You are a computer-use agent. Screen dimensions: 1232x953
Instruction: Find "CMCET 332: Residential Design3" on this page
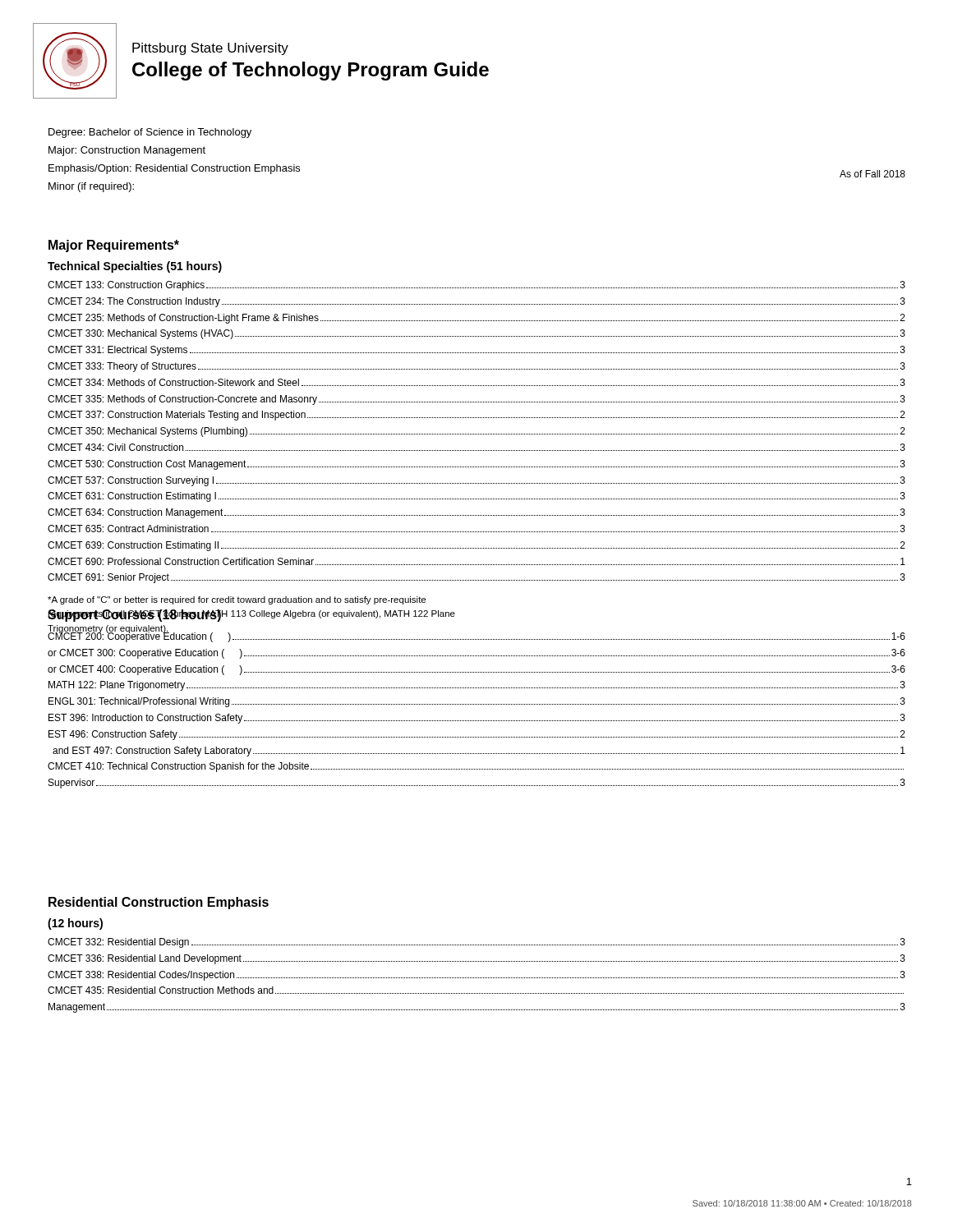point(476,943)
